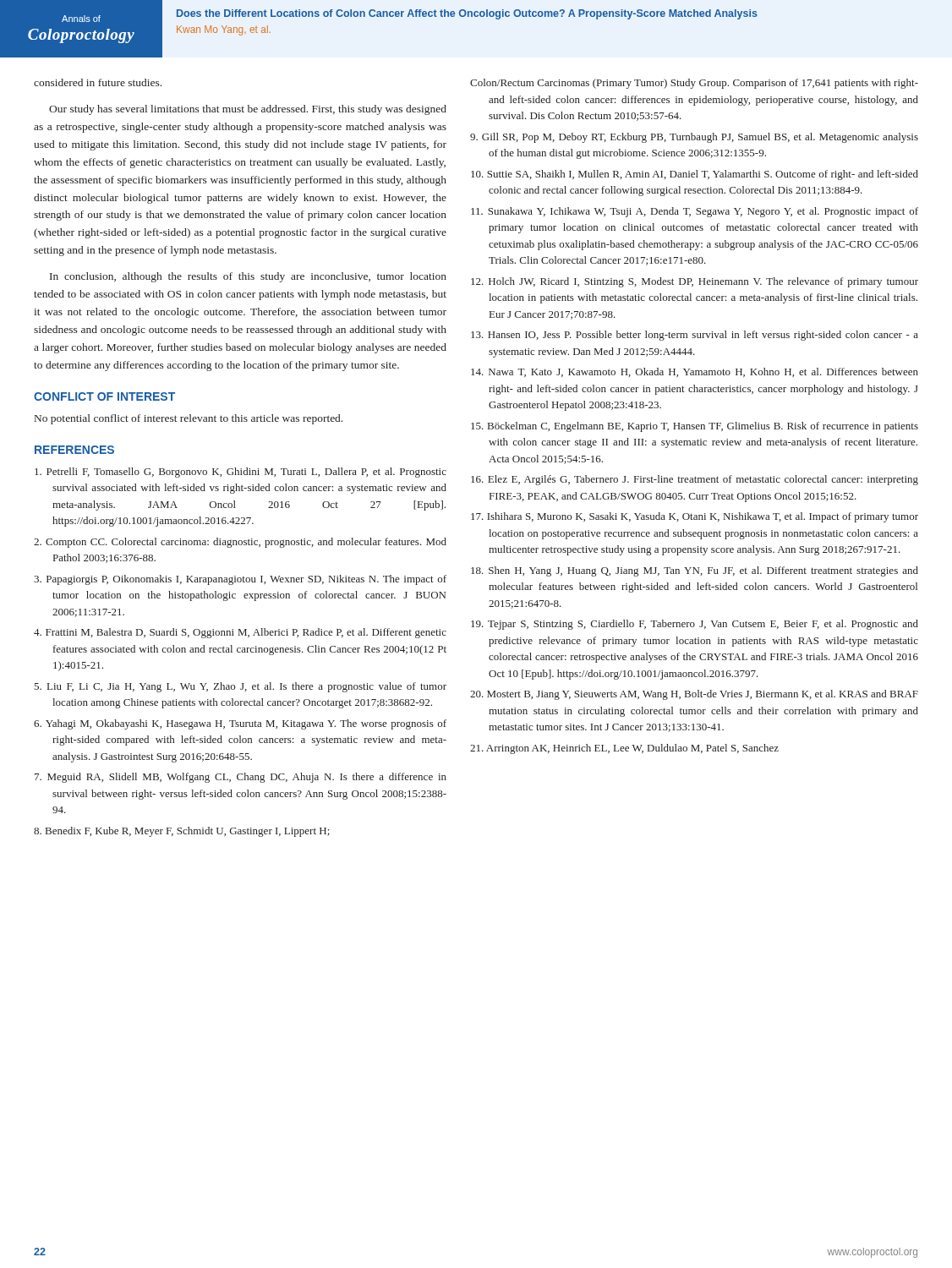Image resolution: width=952 pixels, height=1268 pixels.
Task: Select the region starting "4. Frattini M, Balestra D,"
Action: click(240, 648)
